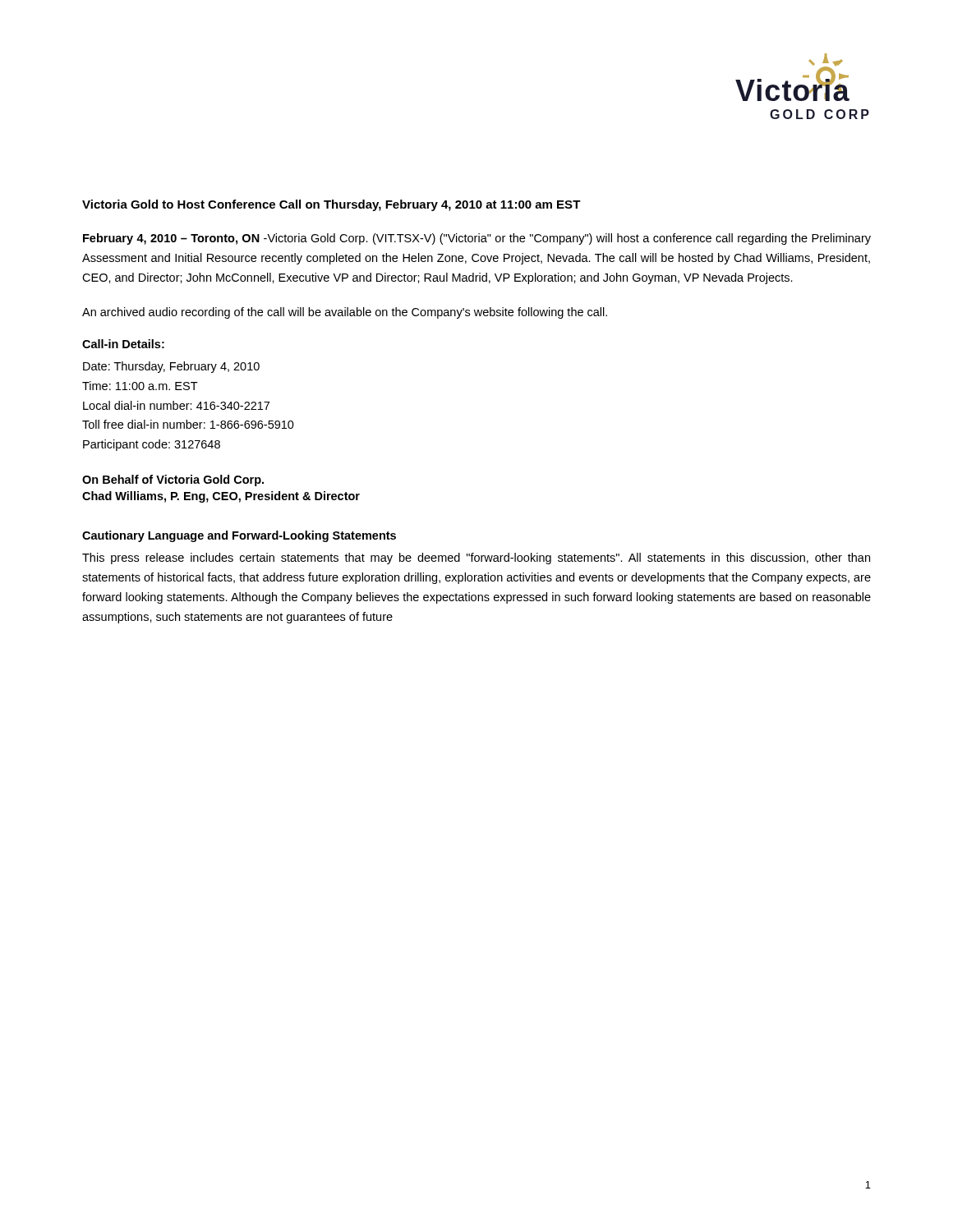Click on the list item with the text "Local dial-in number:"
953x1232 pixels.
176,405
